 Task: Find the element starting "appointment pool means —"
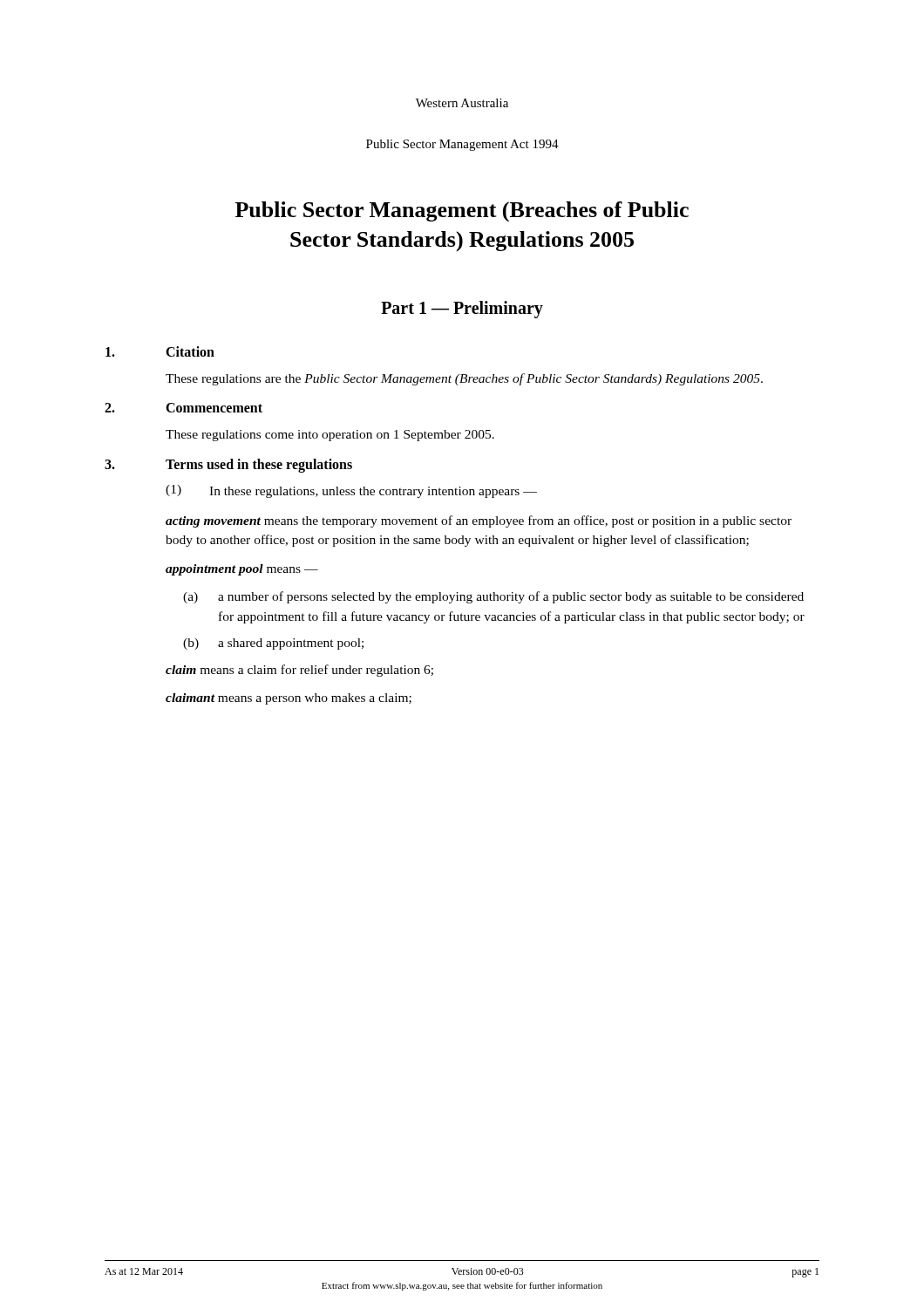click(x=242, y=568)
